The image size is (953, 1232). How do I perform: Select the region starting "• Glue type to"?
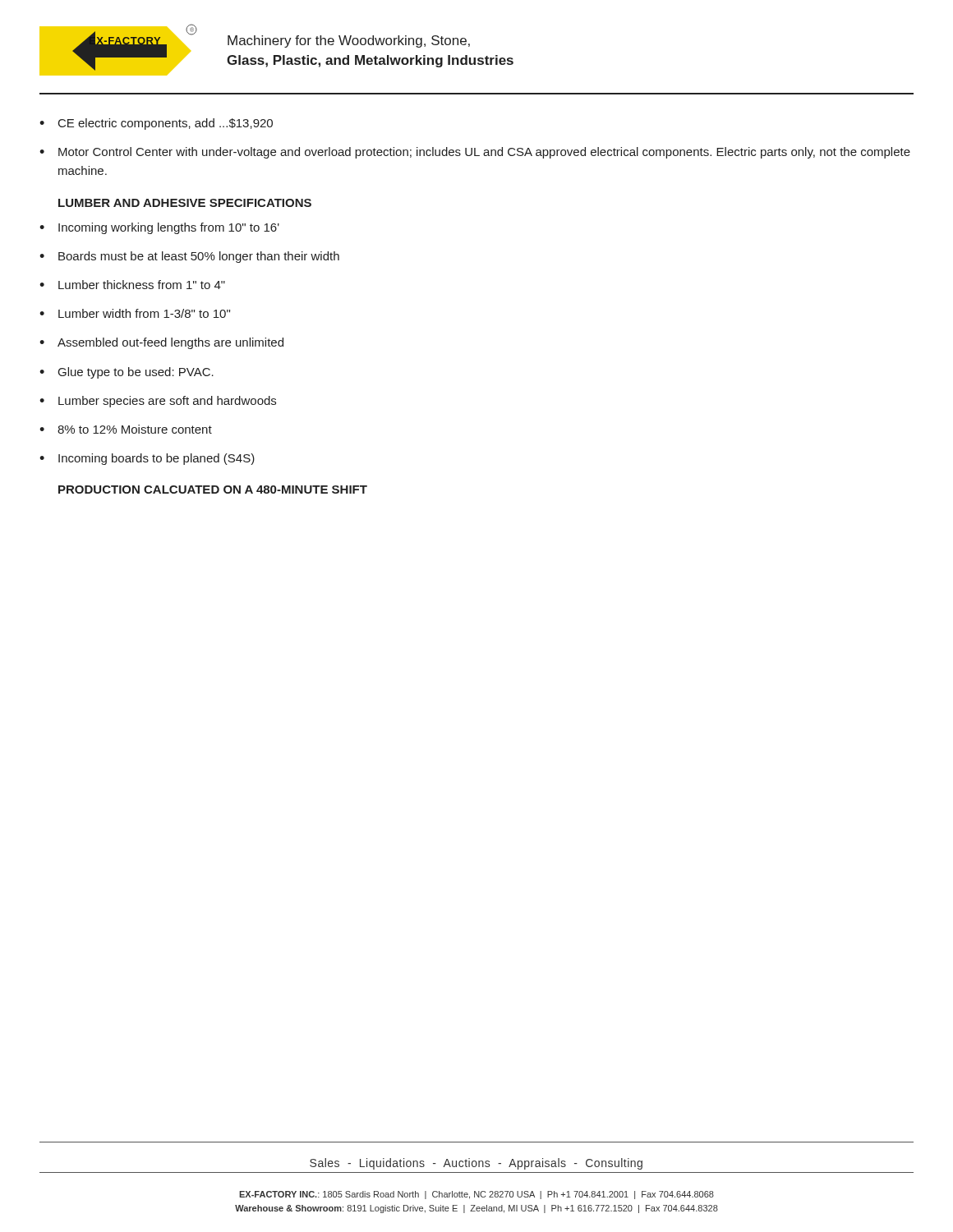point(127,373)
